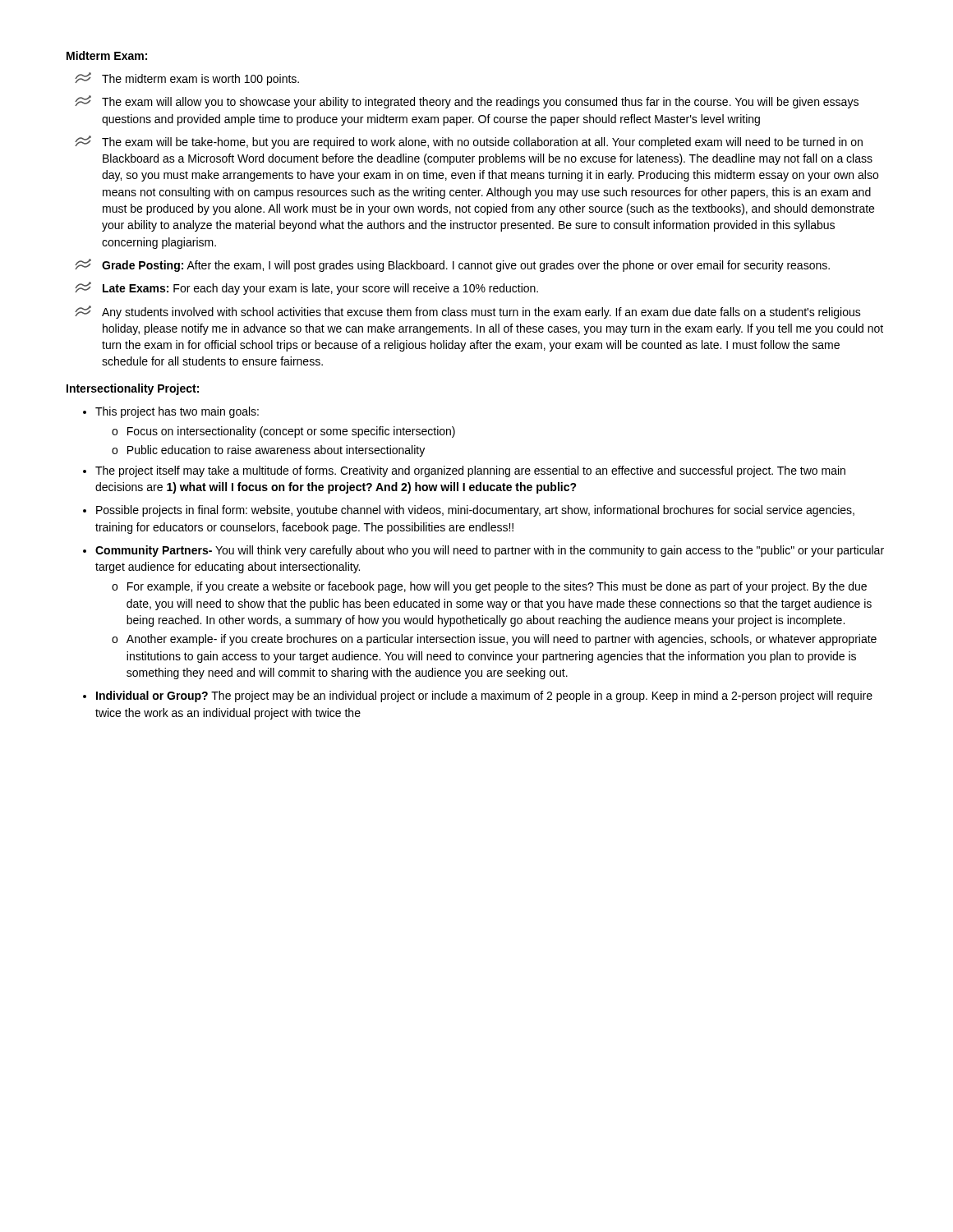Select the list item with the text "Possible projects in"
This screenshot has height=1232, width=953.
pyautogui.click(x=475, y=519)
